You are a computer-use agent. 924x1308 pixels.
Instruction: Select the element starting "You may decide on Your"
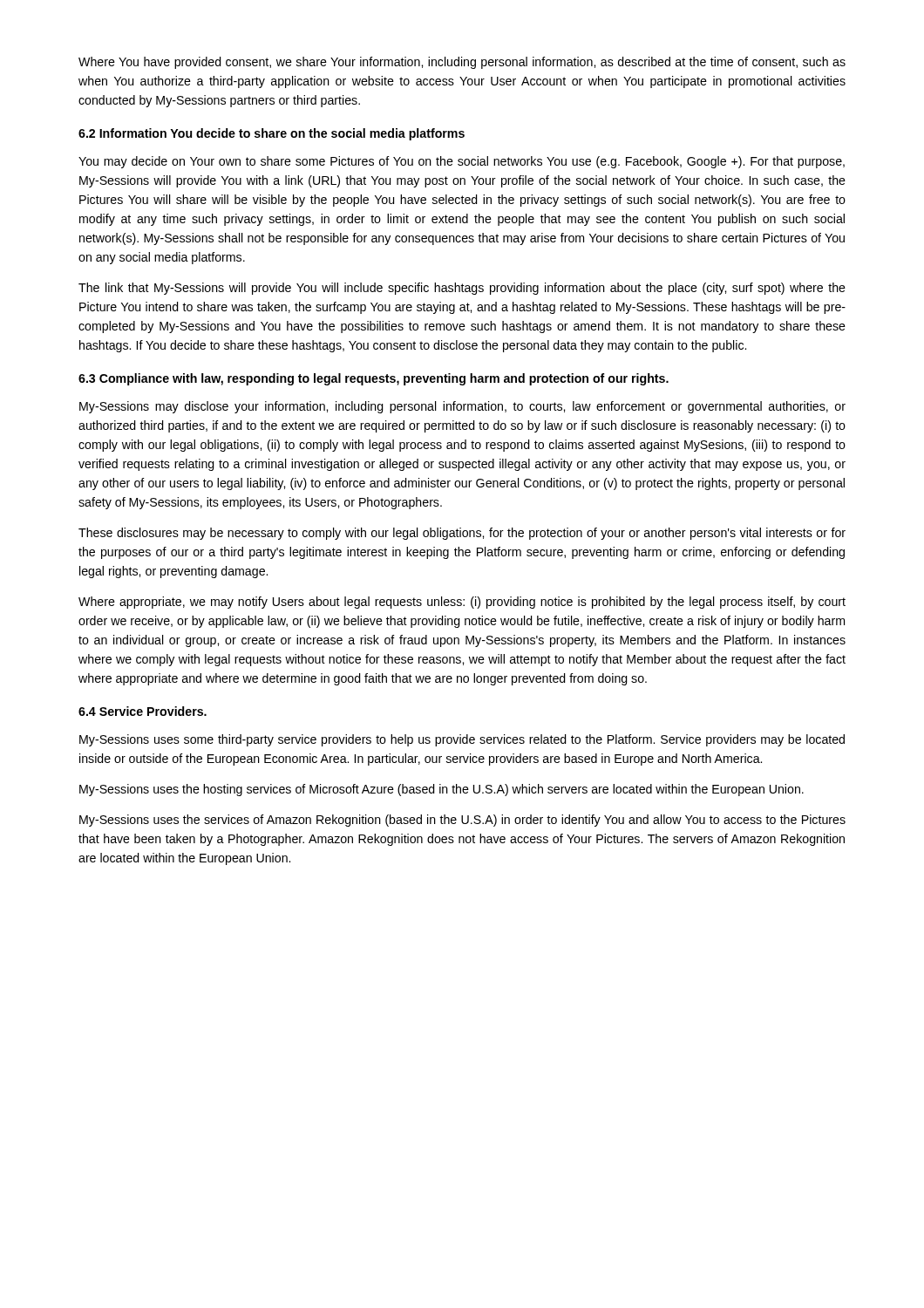462,209
